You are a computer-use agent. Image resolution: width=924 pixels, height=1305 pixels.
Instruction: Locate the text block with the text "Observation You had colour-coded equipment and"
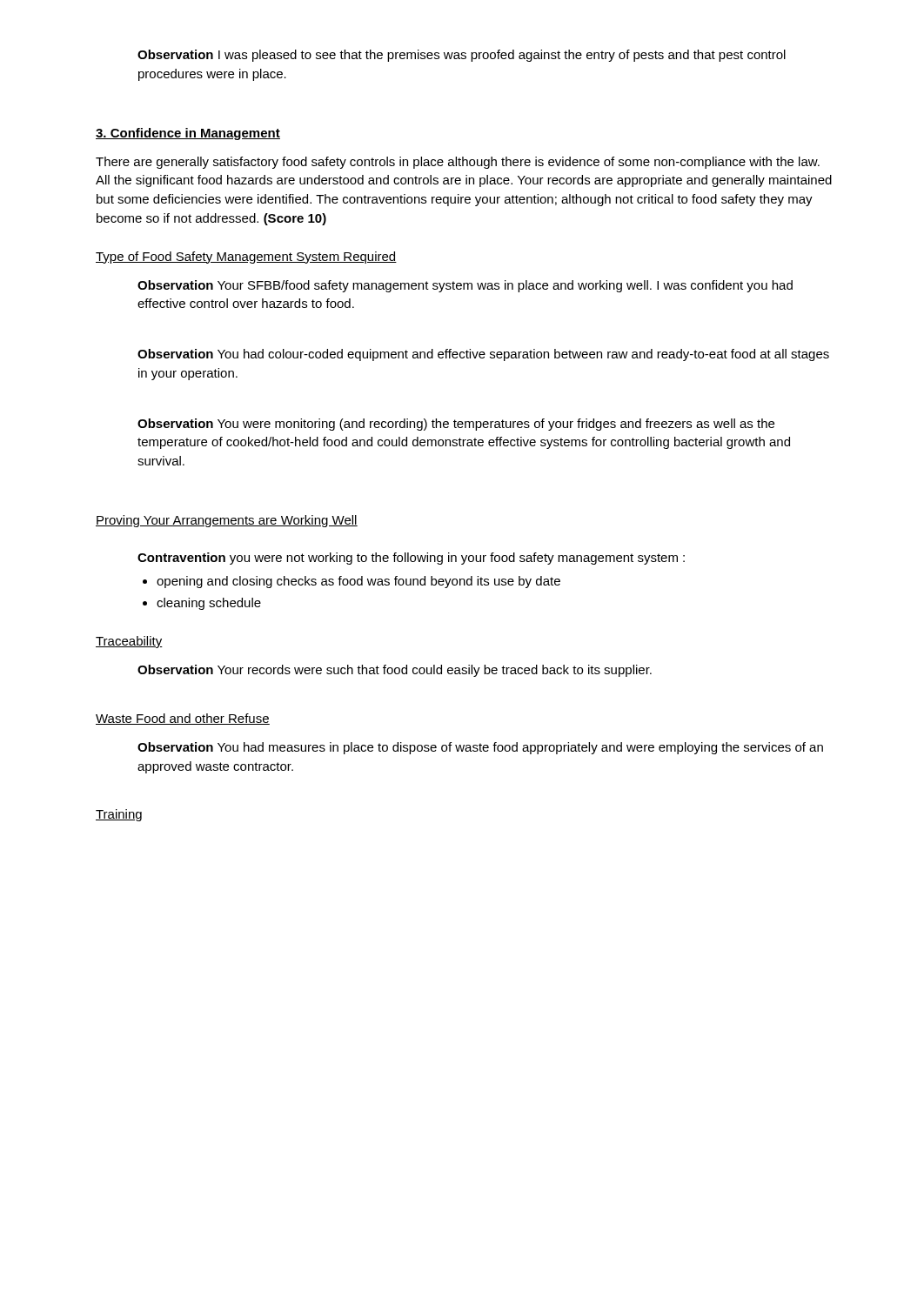pos(483,363)
